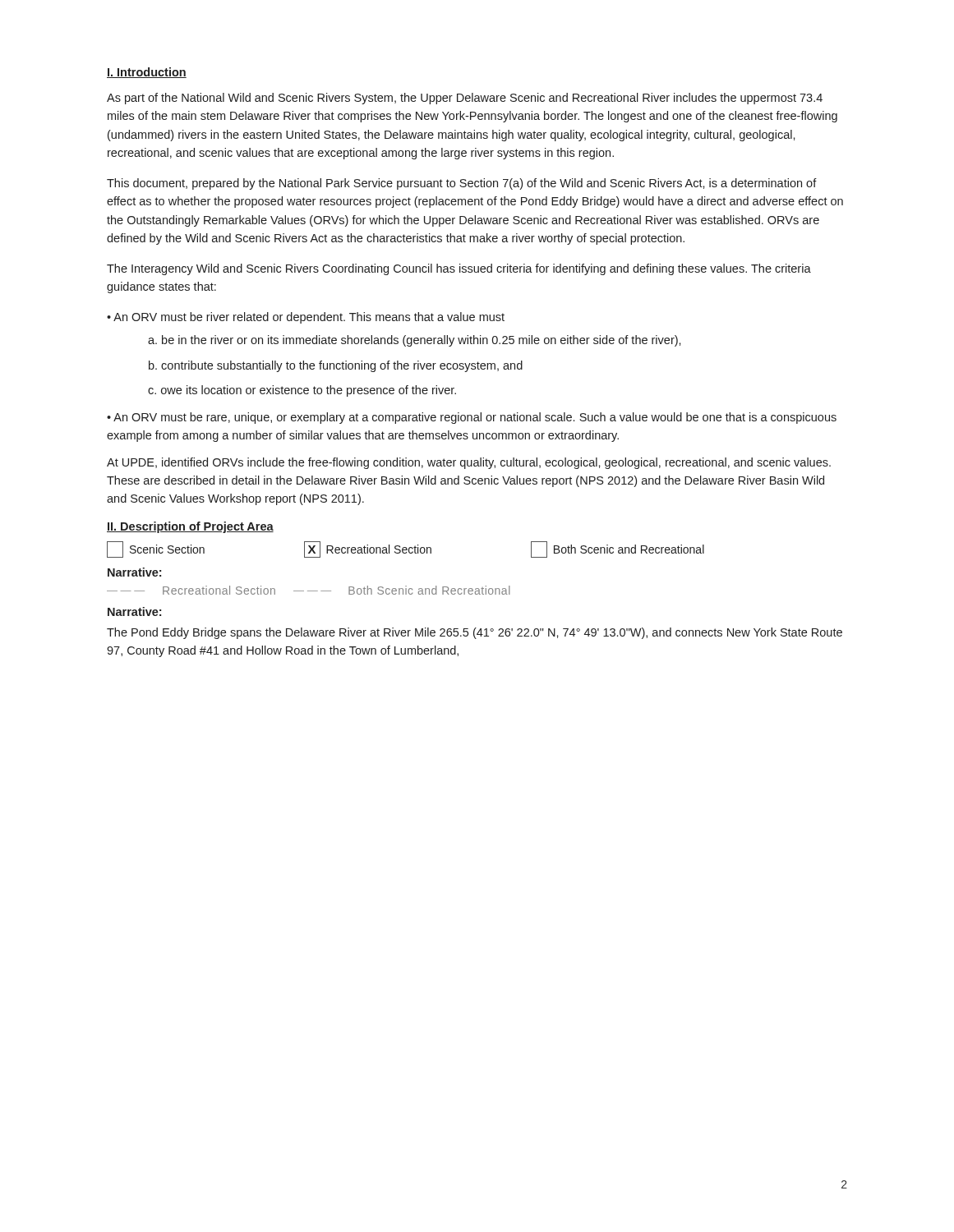Locate the block of text that opens with "As part of the National Wild and"
The image size is (954, 1232).
click(472, 125)
